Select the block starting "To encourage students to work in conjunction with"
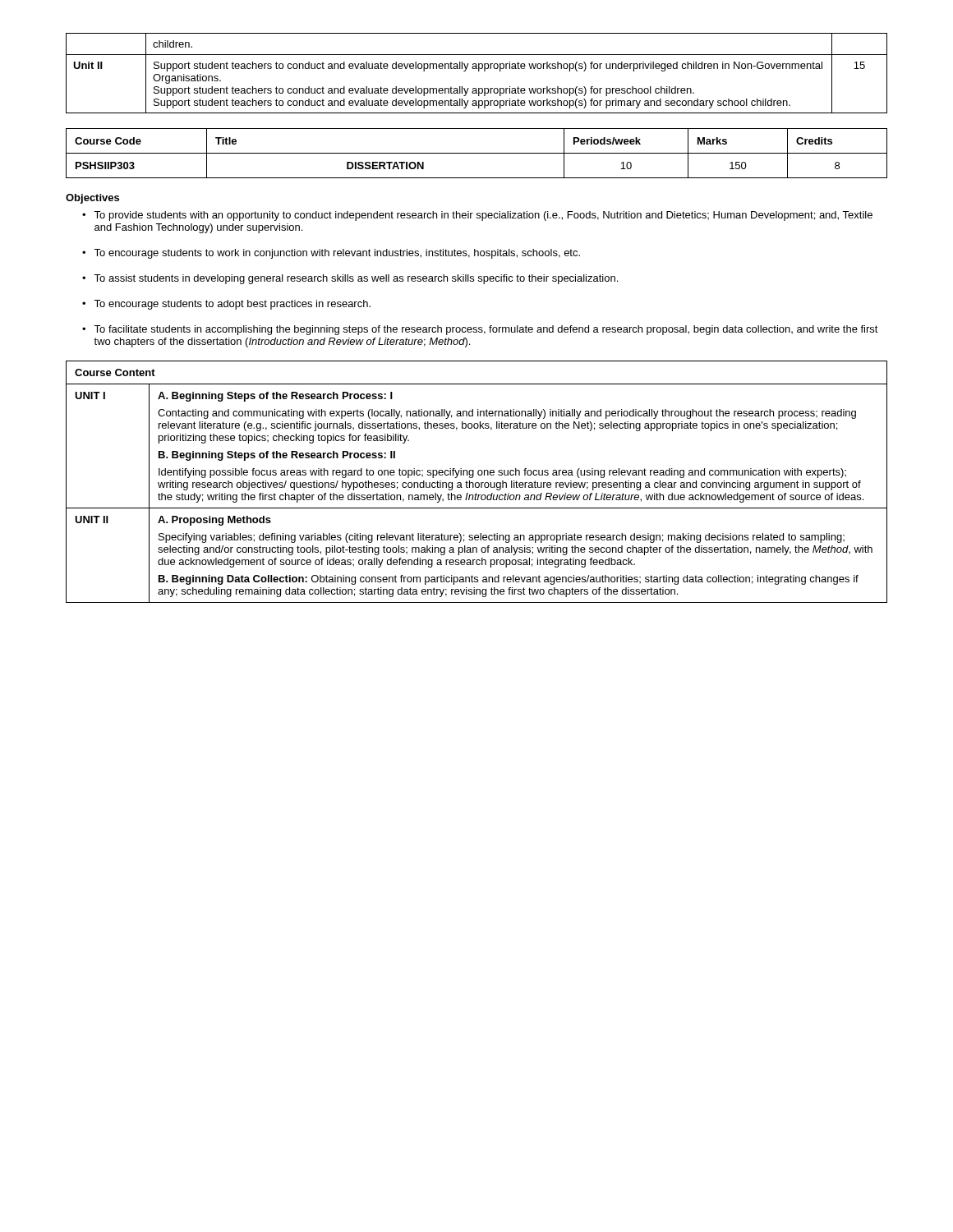 [476, 253]
